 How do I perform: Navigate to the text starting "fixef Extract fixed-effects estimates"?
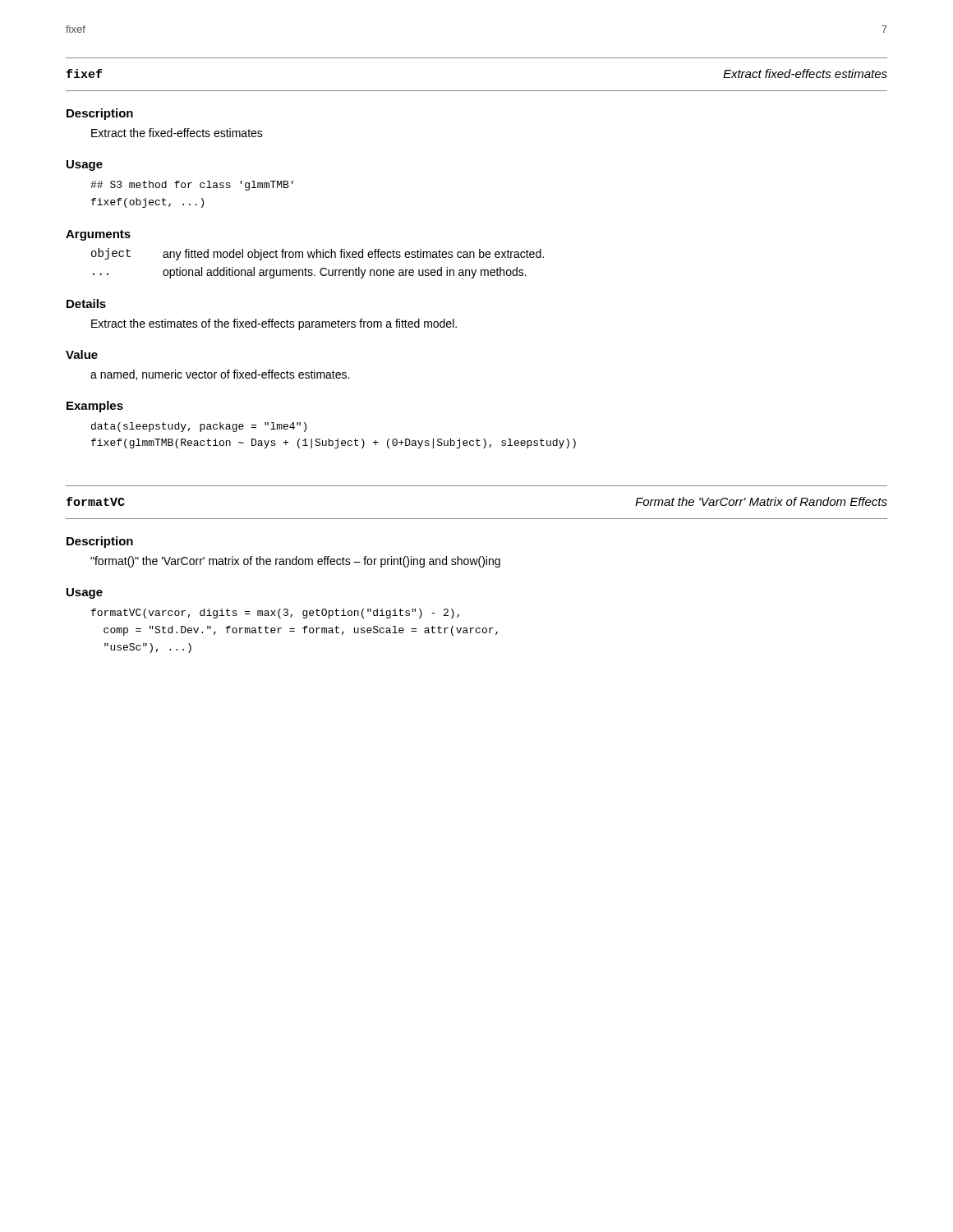(x=84, y=74)
